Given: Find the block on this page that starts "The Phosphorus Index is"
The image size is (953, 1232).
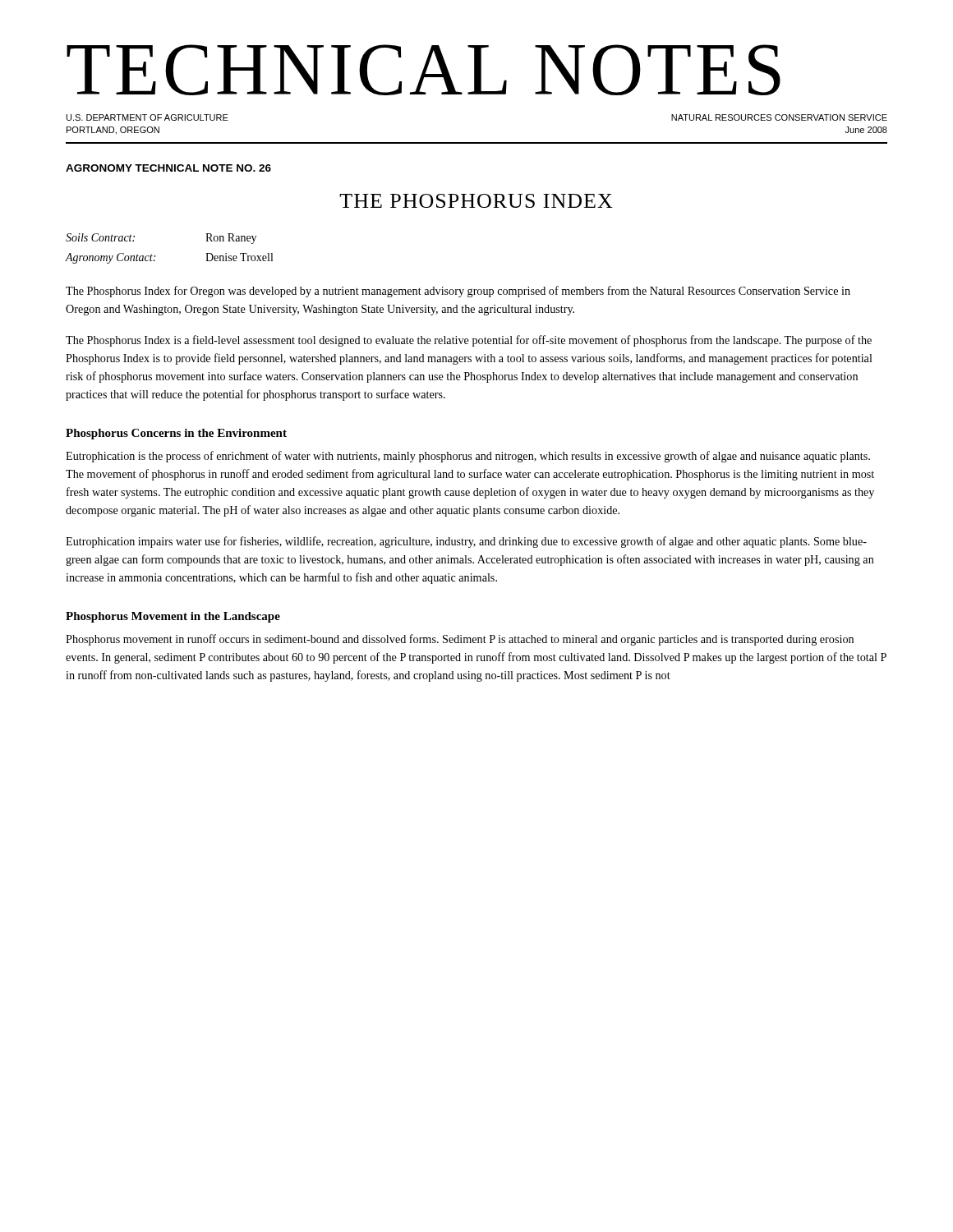Looking at the screenshot, I should pyautogui.click(x=469, y=367).
